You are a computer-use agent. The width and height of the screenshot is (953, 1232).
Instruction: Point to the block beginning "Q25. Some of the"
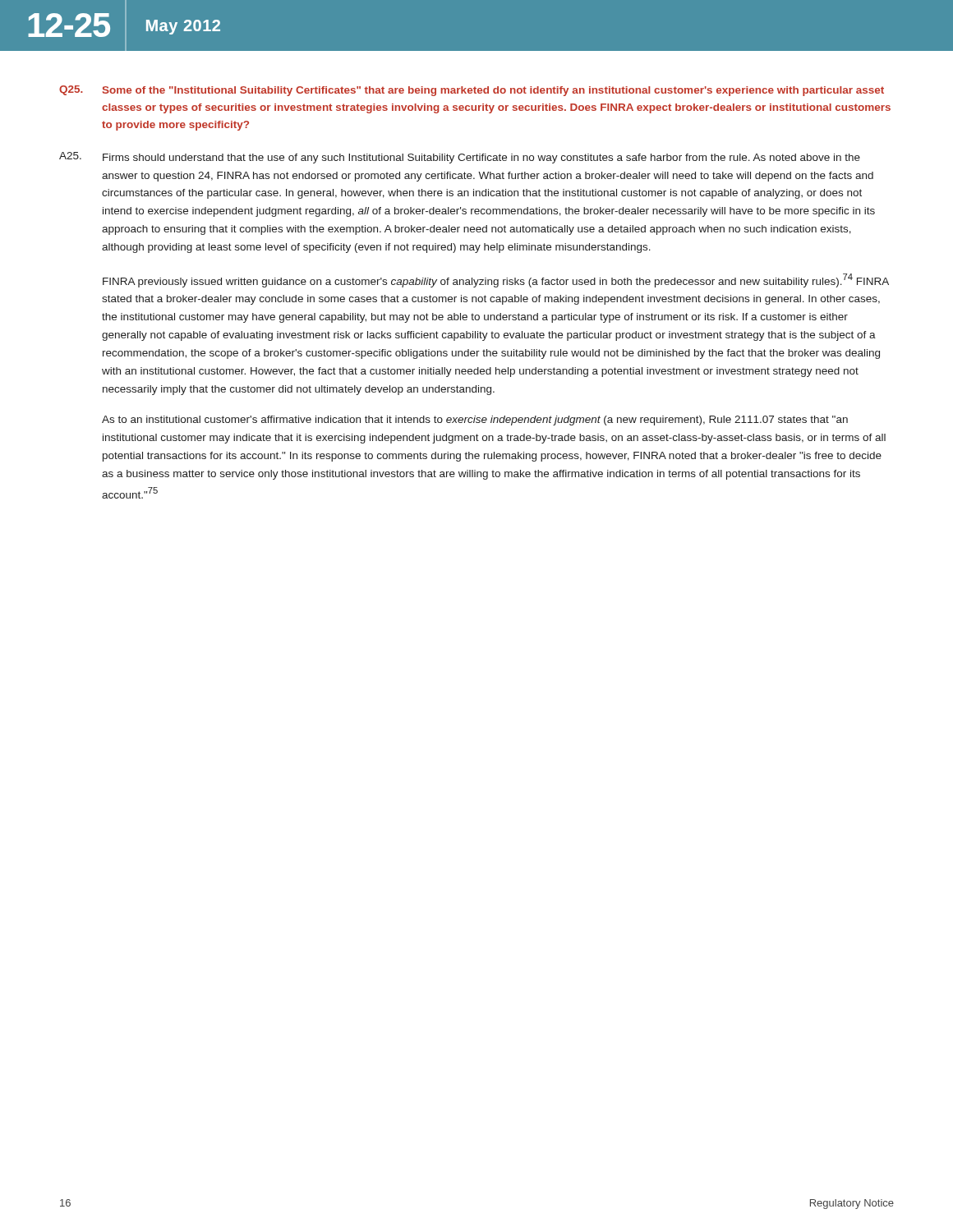pos(476,108)
